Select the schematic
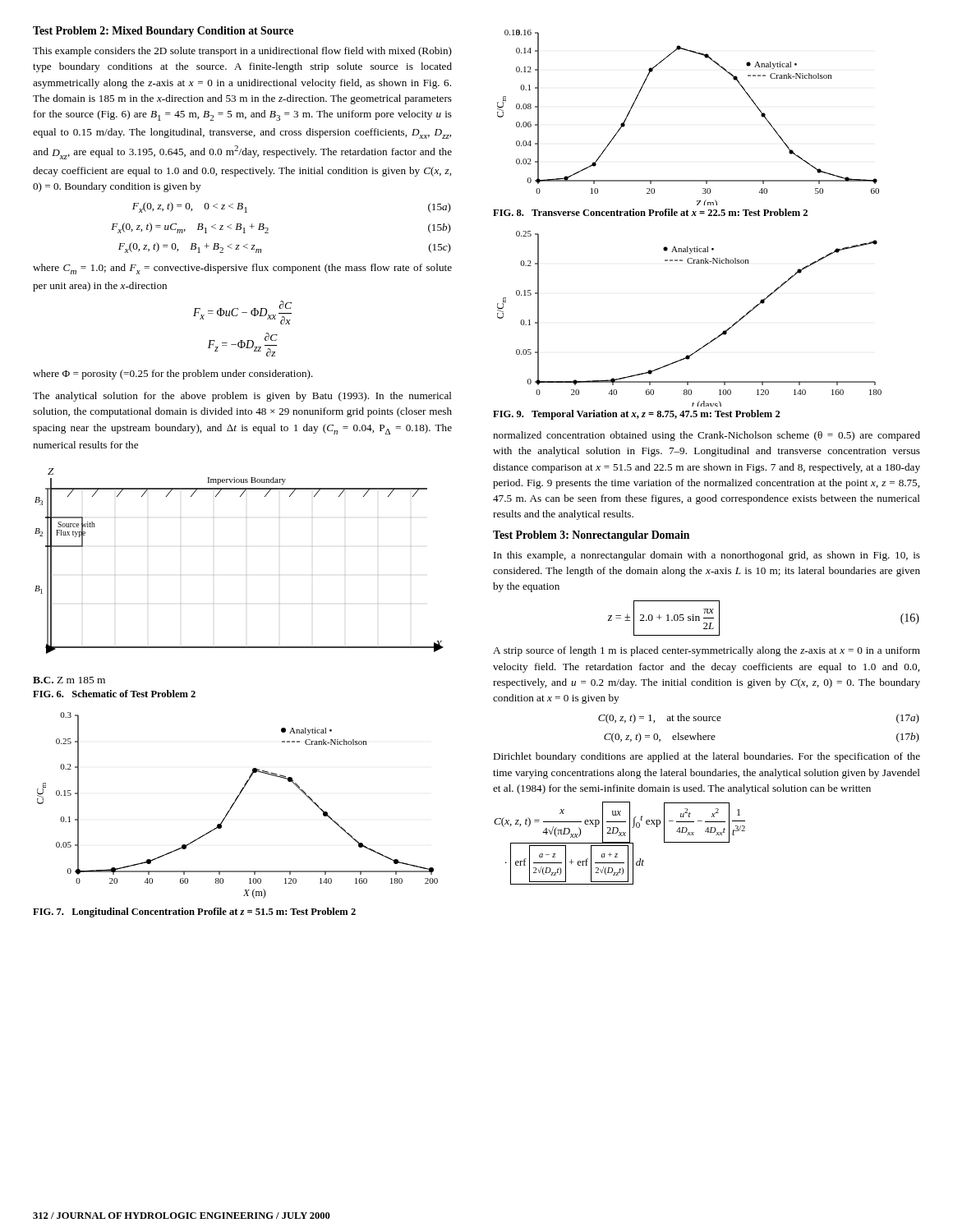This screenshot has height=1232, width=953. (242, 573)
